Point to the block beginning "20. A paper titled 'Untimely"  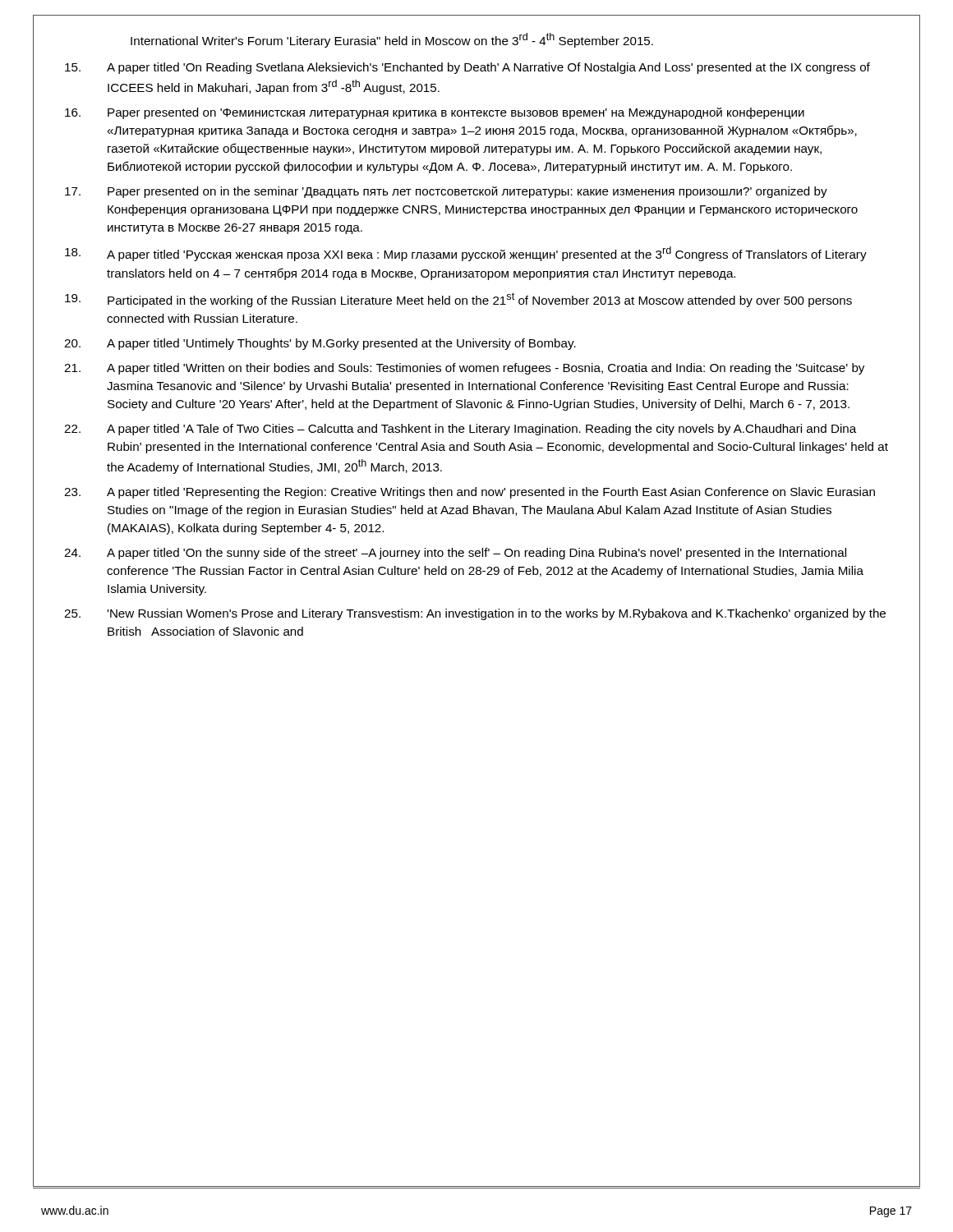[476, 343]
